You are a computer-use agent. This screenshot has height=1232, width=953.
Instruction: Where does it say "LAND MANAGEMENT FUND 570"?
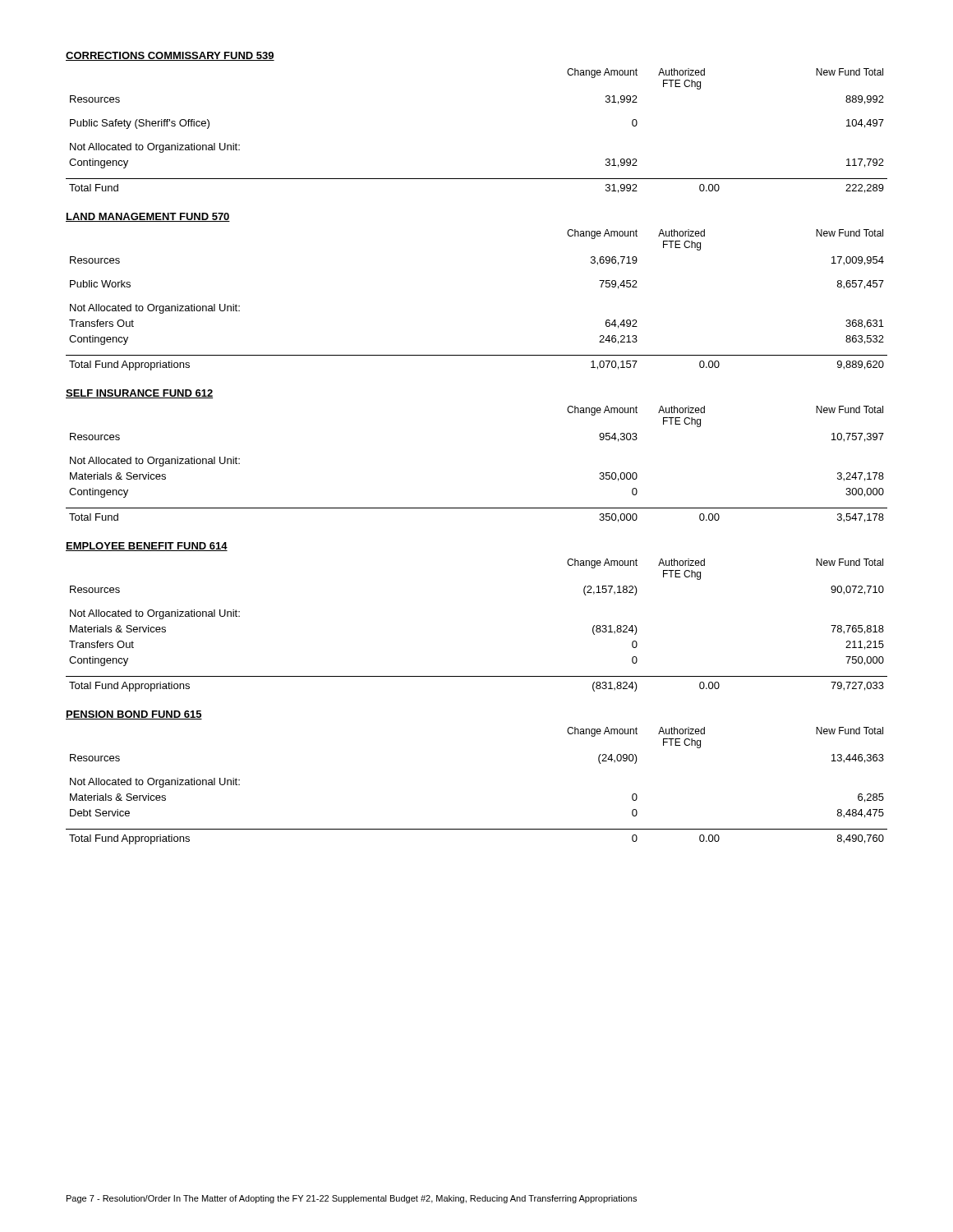coord(148,216)
